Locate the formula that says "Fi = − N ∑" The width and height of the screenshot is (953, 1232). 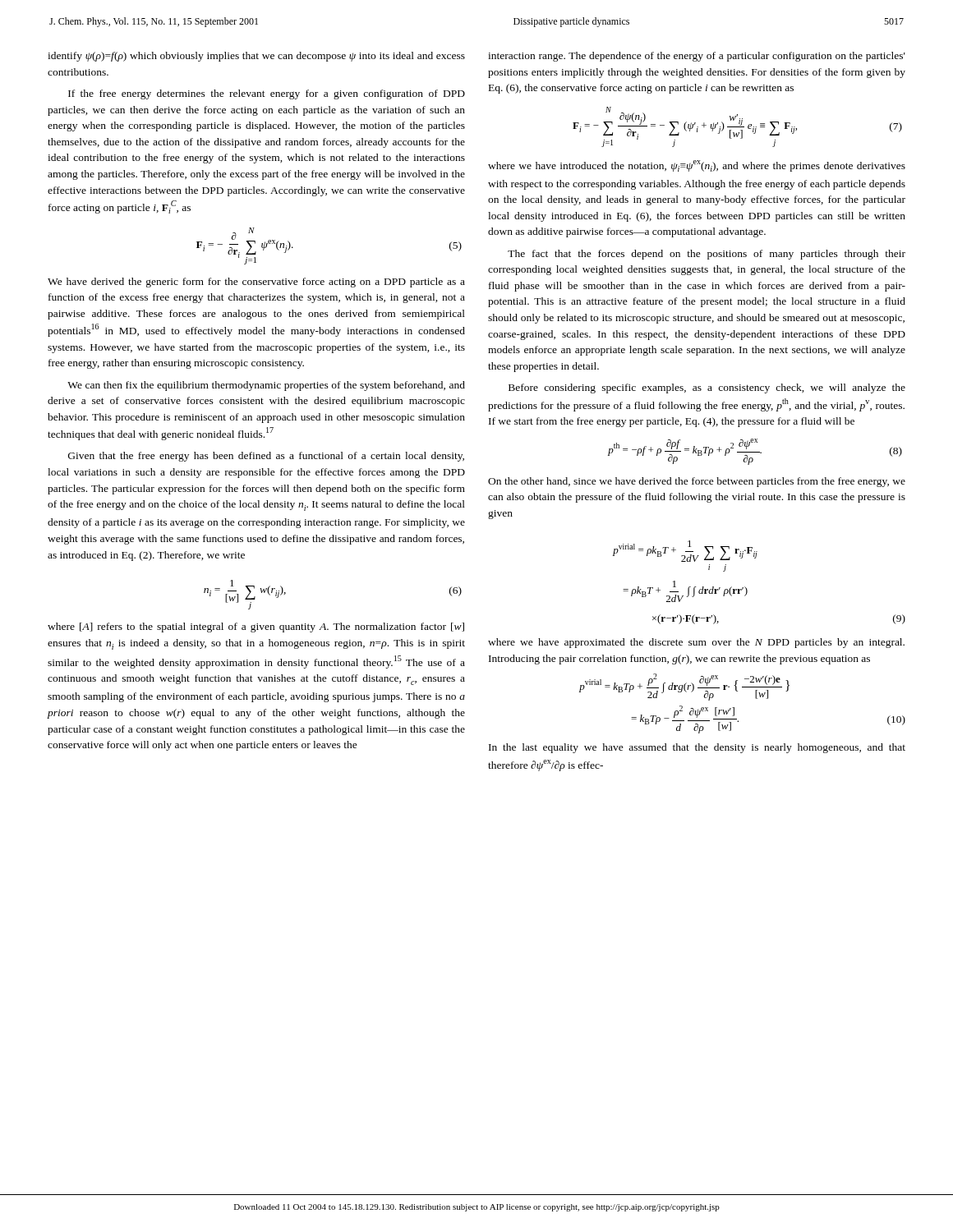(x=697, y=126)
